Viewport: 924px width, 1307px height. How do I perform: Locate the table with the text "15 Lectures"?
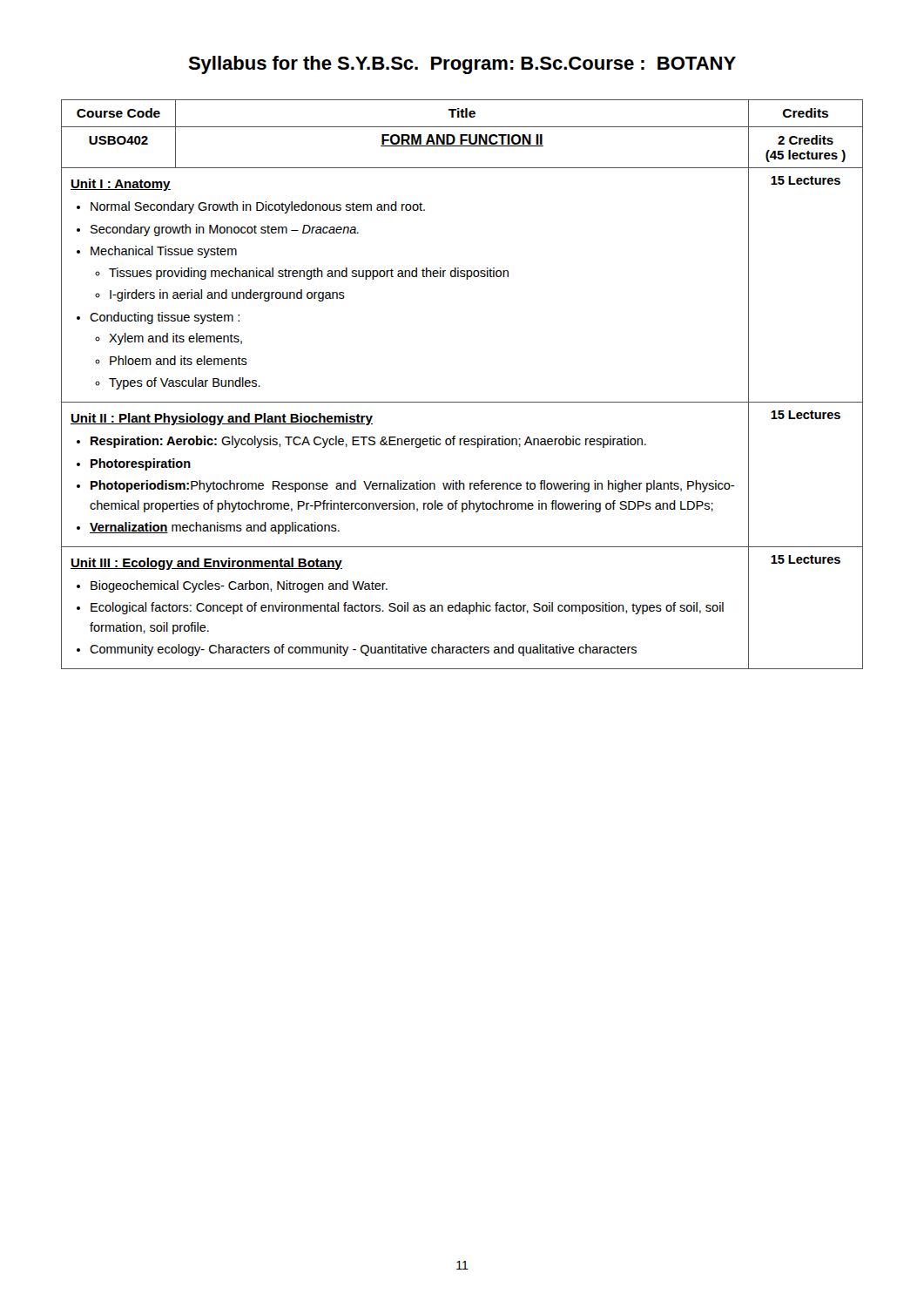[462, 384]
